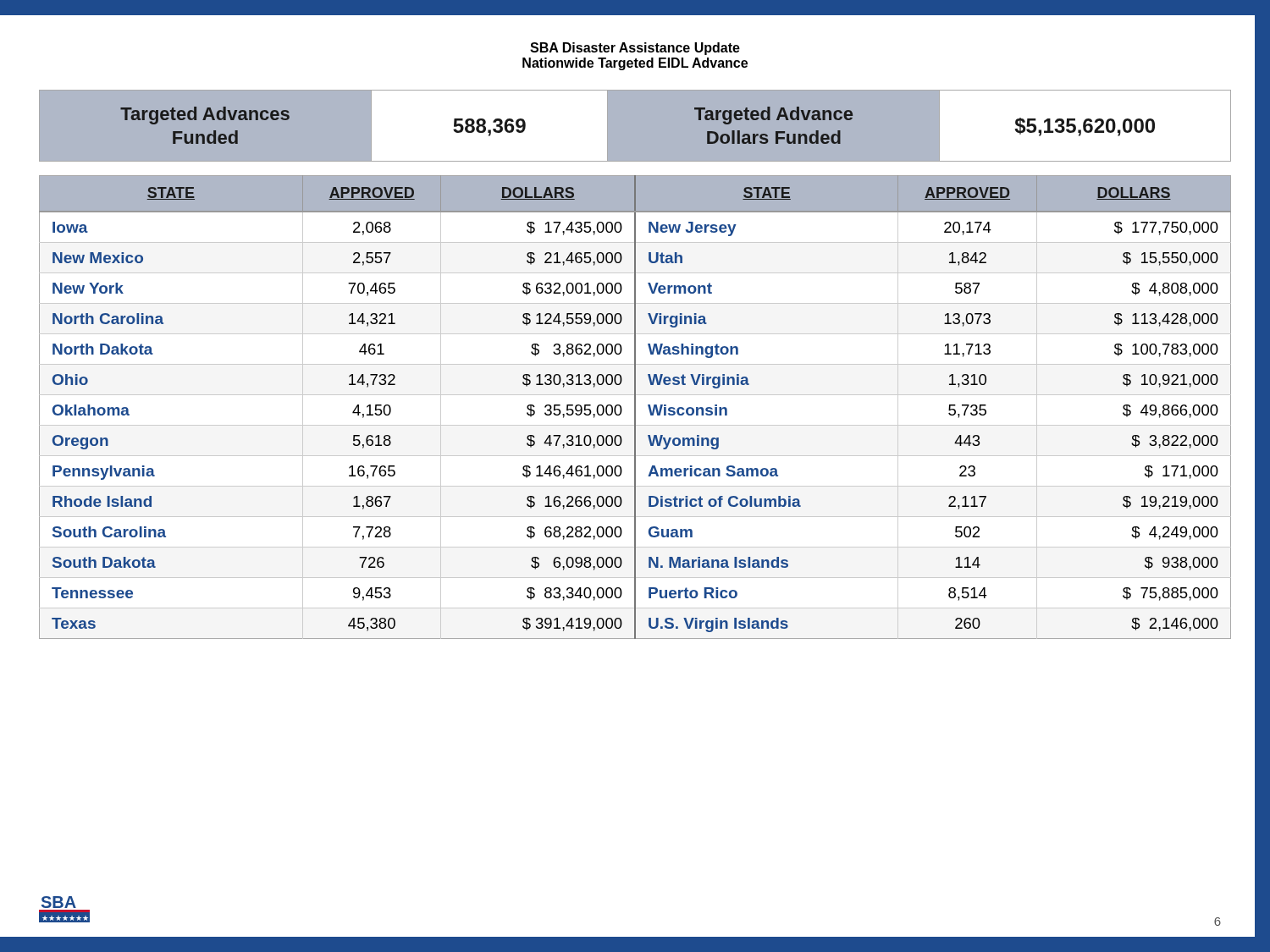Select the title
The width and height of the screenshot is (1270, 952).
click(x=635, y=55)
